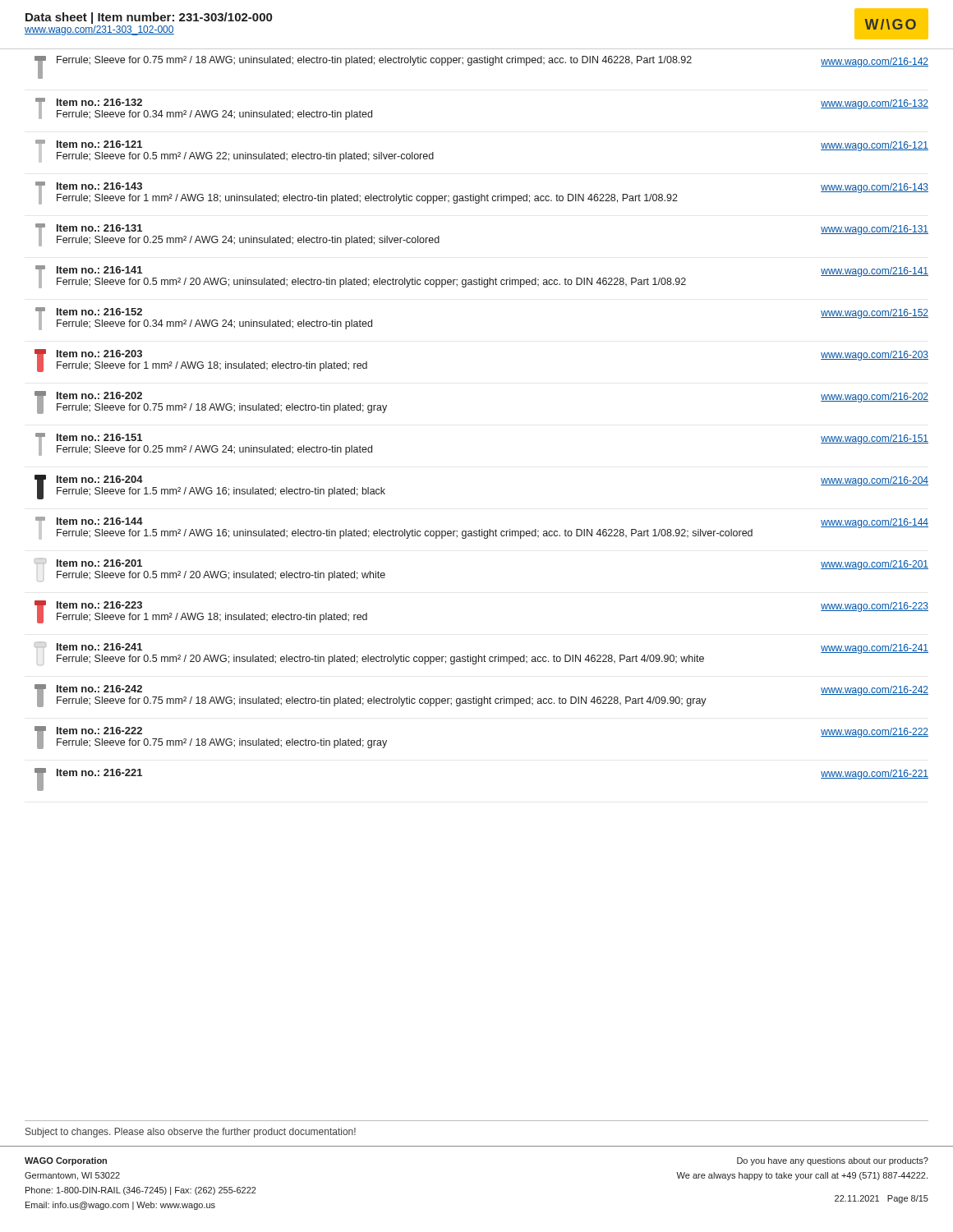The width and height of the screenshot is (953, 1232).
Task: Find the text block starting "Item no.: 216-132 Ferrule; Sleeve for 0.34"
Action: pos(231,110)
